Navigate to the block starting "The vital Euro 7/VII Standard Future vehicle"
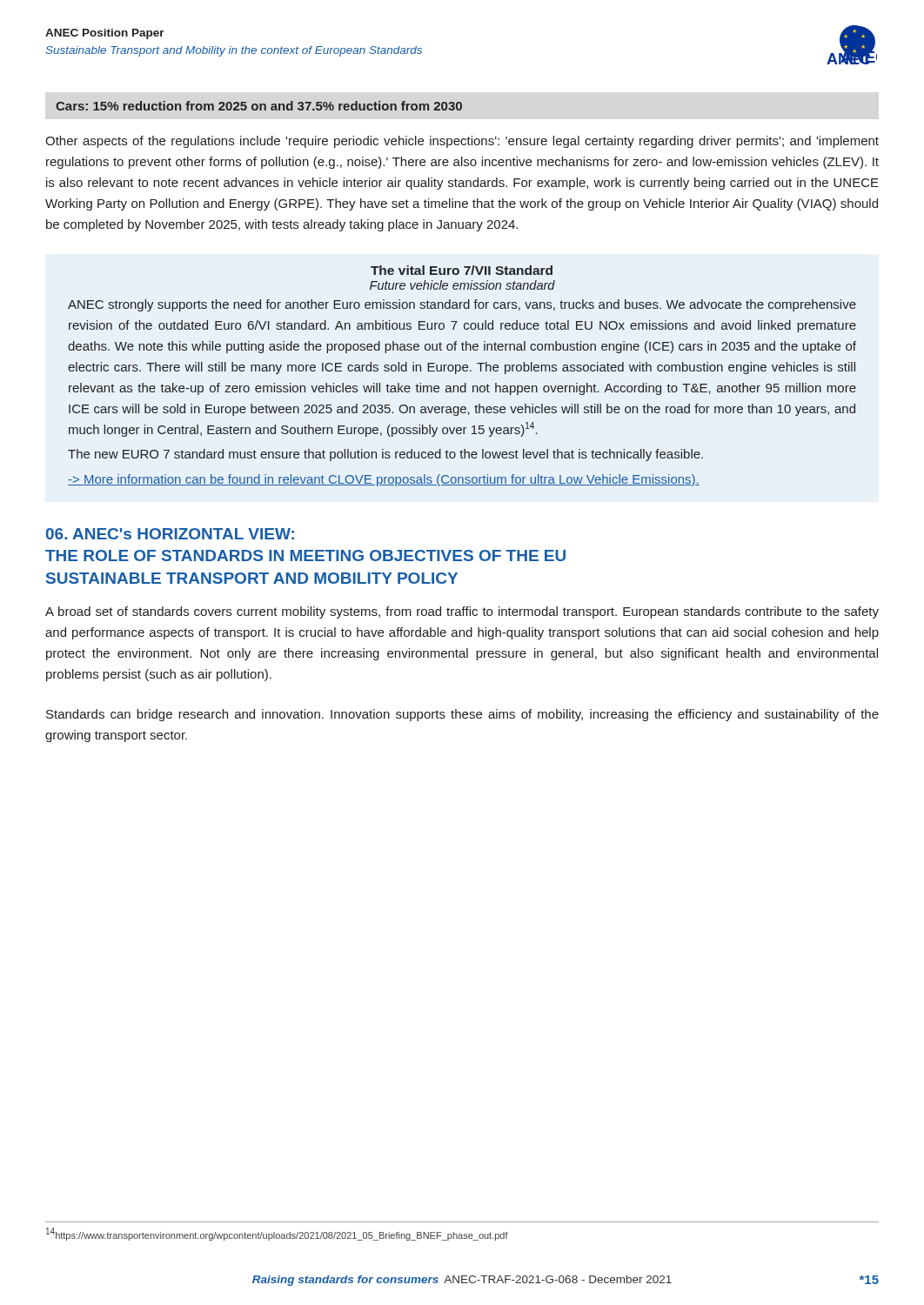The image size is (924, 1305). (x=462, y=278)
